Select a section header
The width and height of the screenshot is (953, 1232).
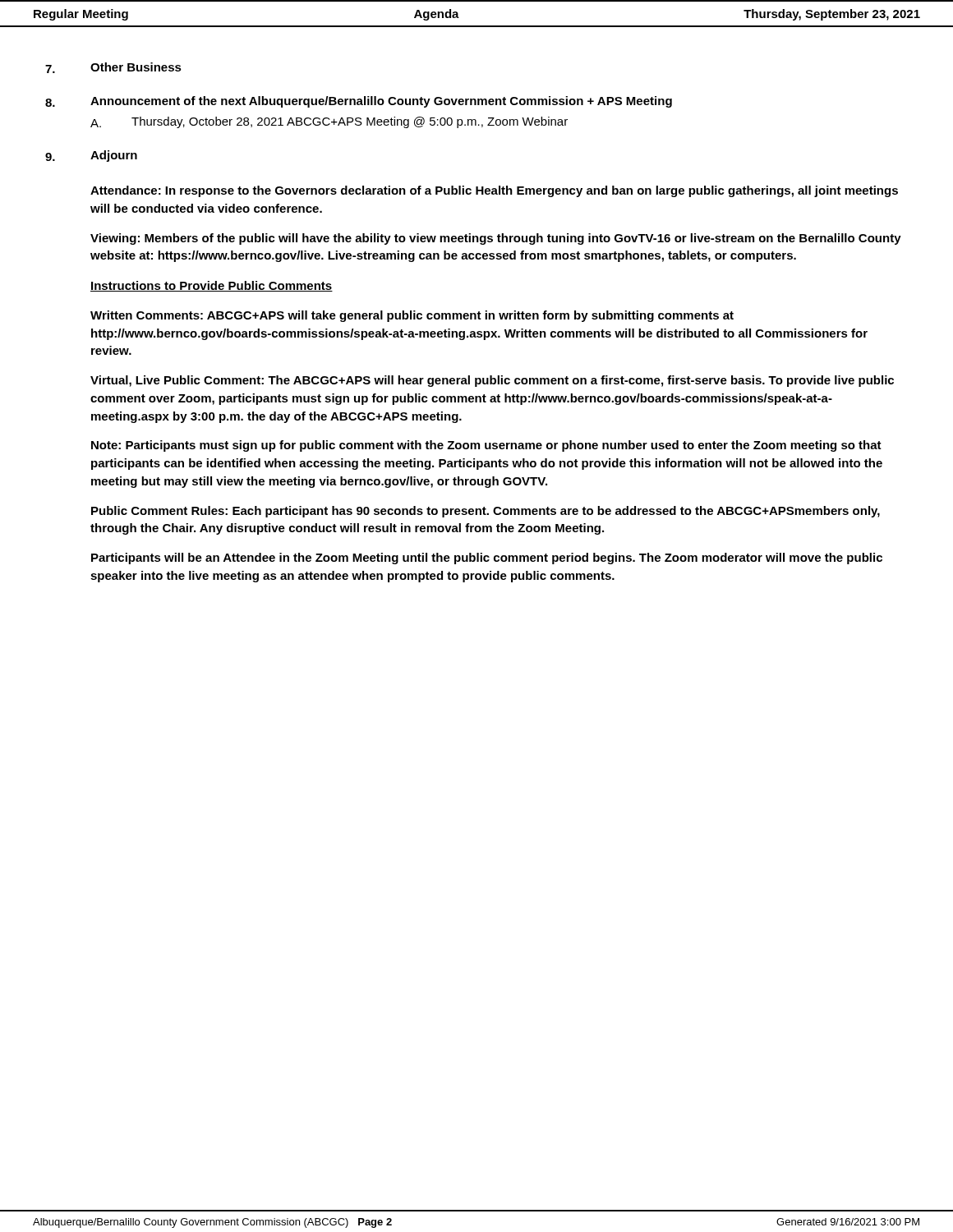(x=499, y=286)
